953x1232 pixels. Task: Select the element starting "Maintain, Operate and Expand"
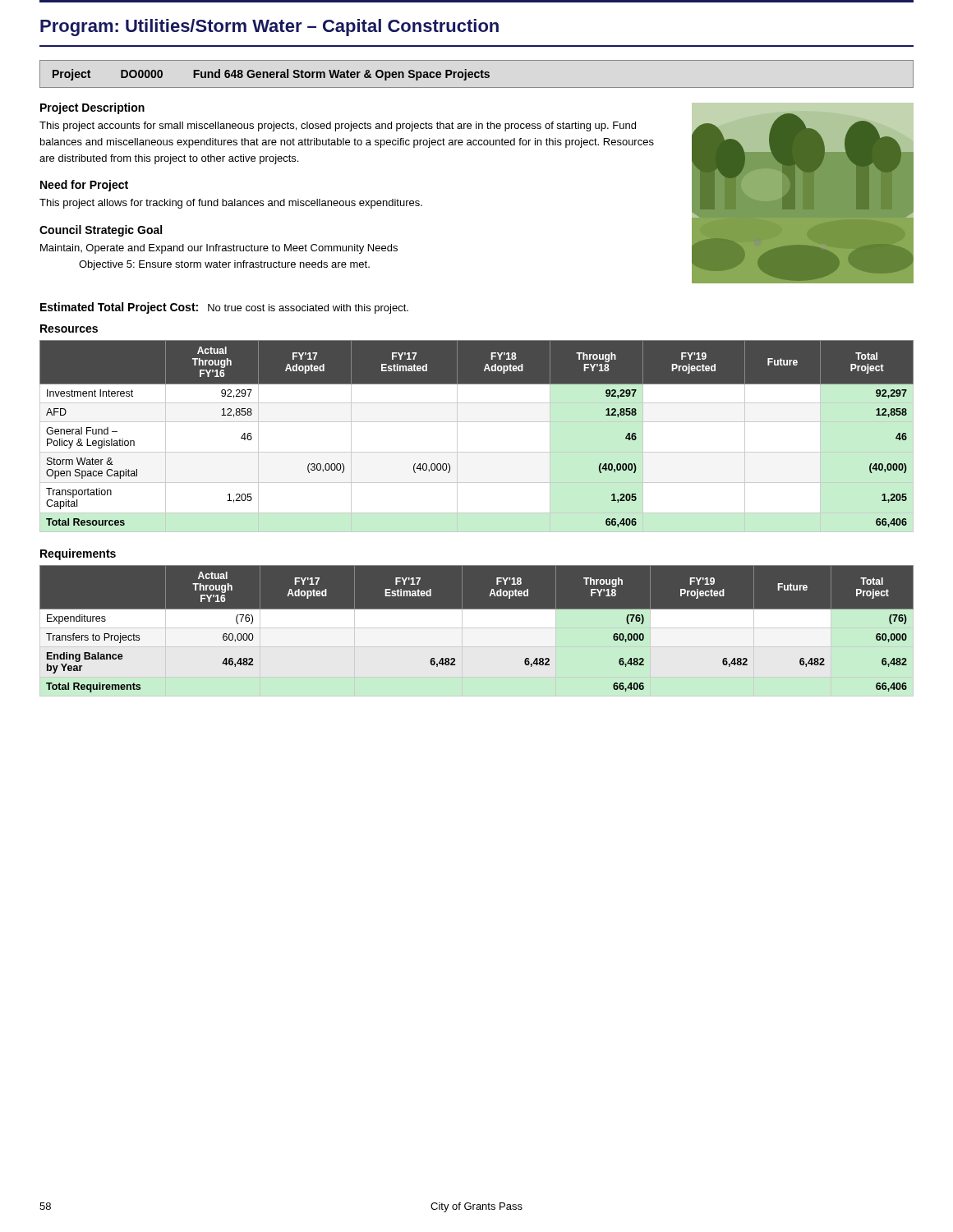tap(219, 256)
